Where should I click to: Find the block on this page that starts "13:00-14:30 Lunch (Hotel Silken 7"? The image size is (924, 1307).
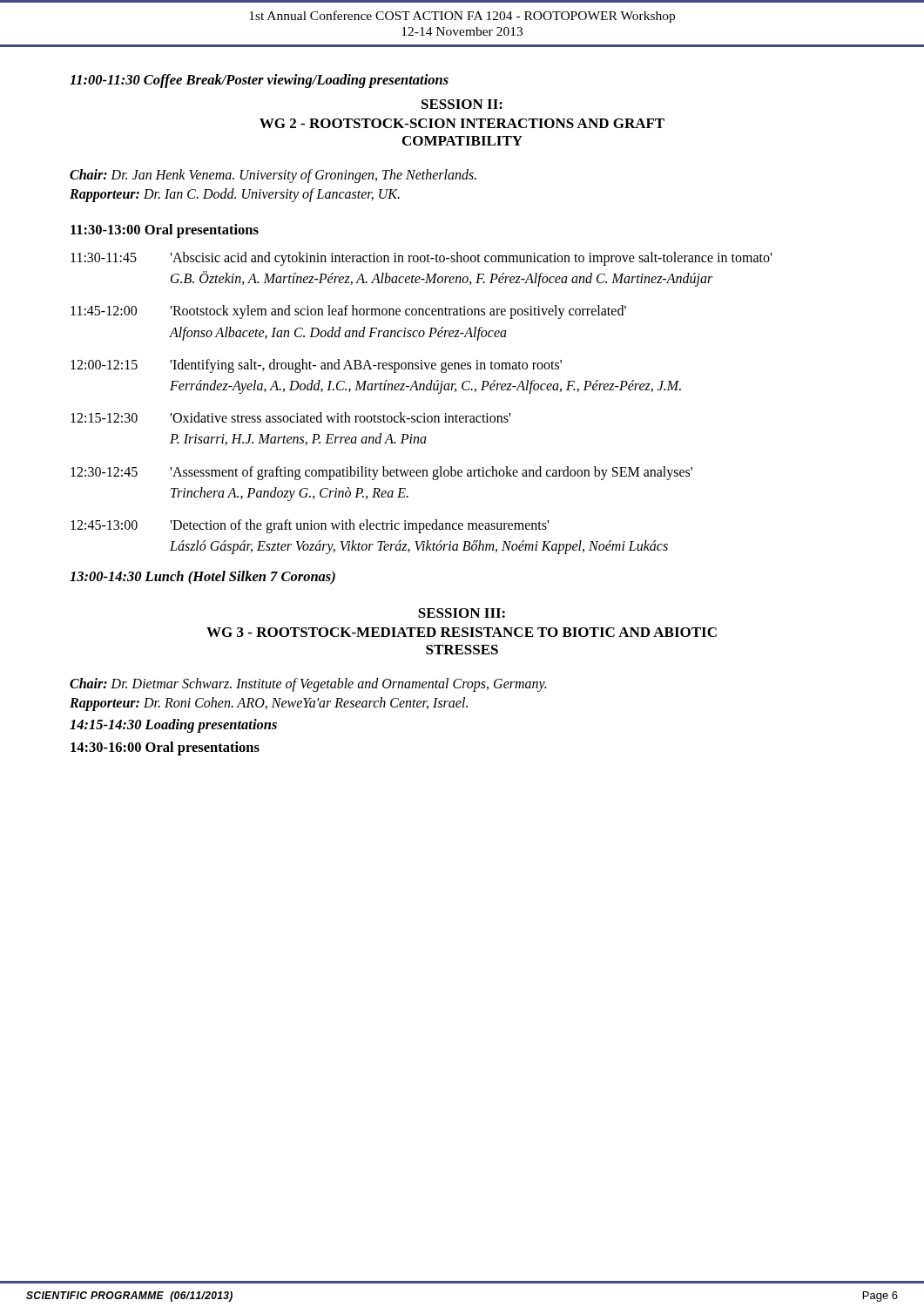coord(203,577)
